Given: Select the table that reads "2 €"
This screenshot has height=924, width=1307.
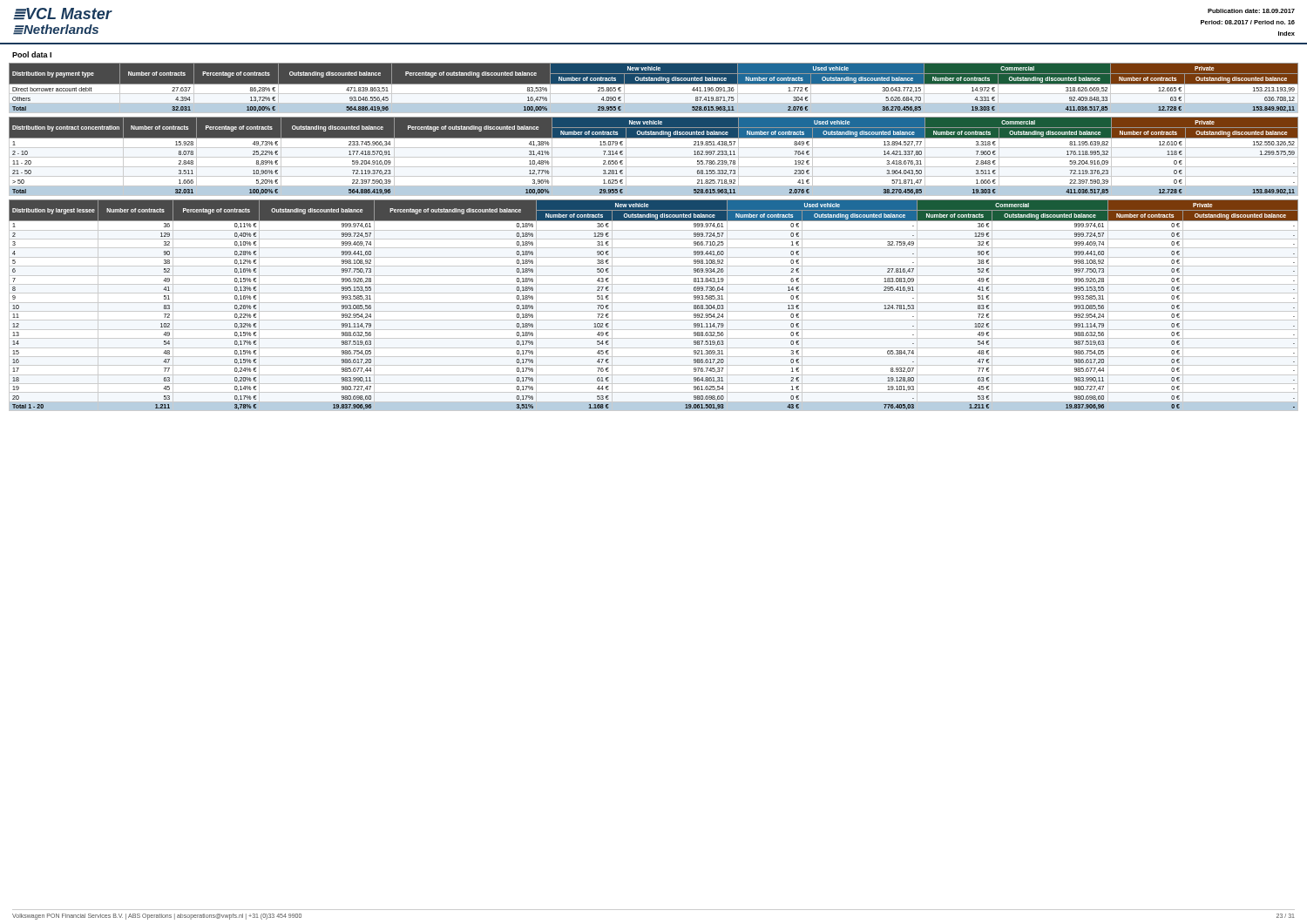Looking at the screenshot, I should [x=654, y=305].
